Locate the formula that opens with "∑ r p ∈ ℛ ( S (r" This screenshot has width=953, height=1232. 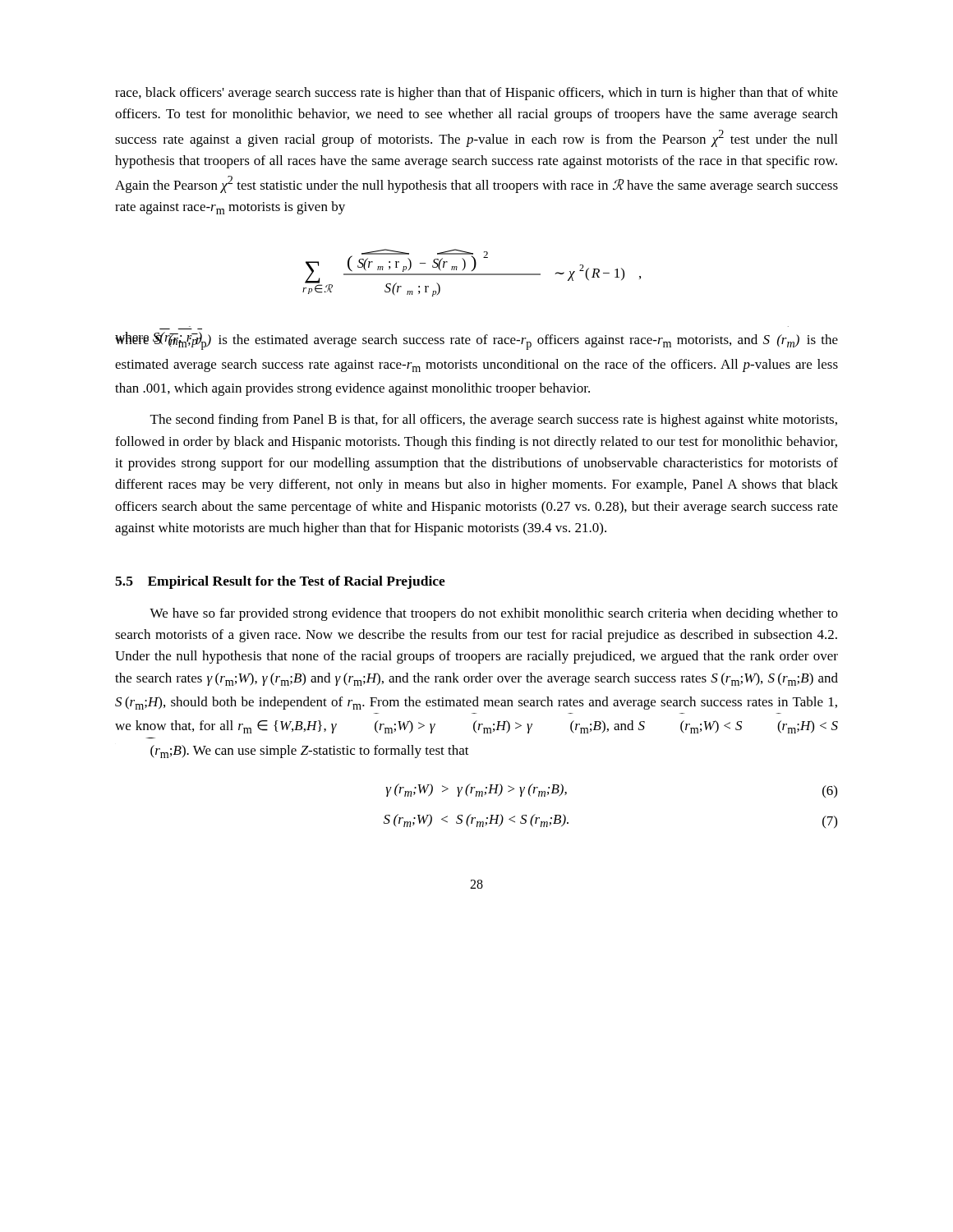pos(476,276)
